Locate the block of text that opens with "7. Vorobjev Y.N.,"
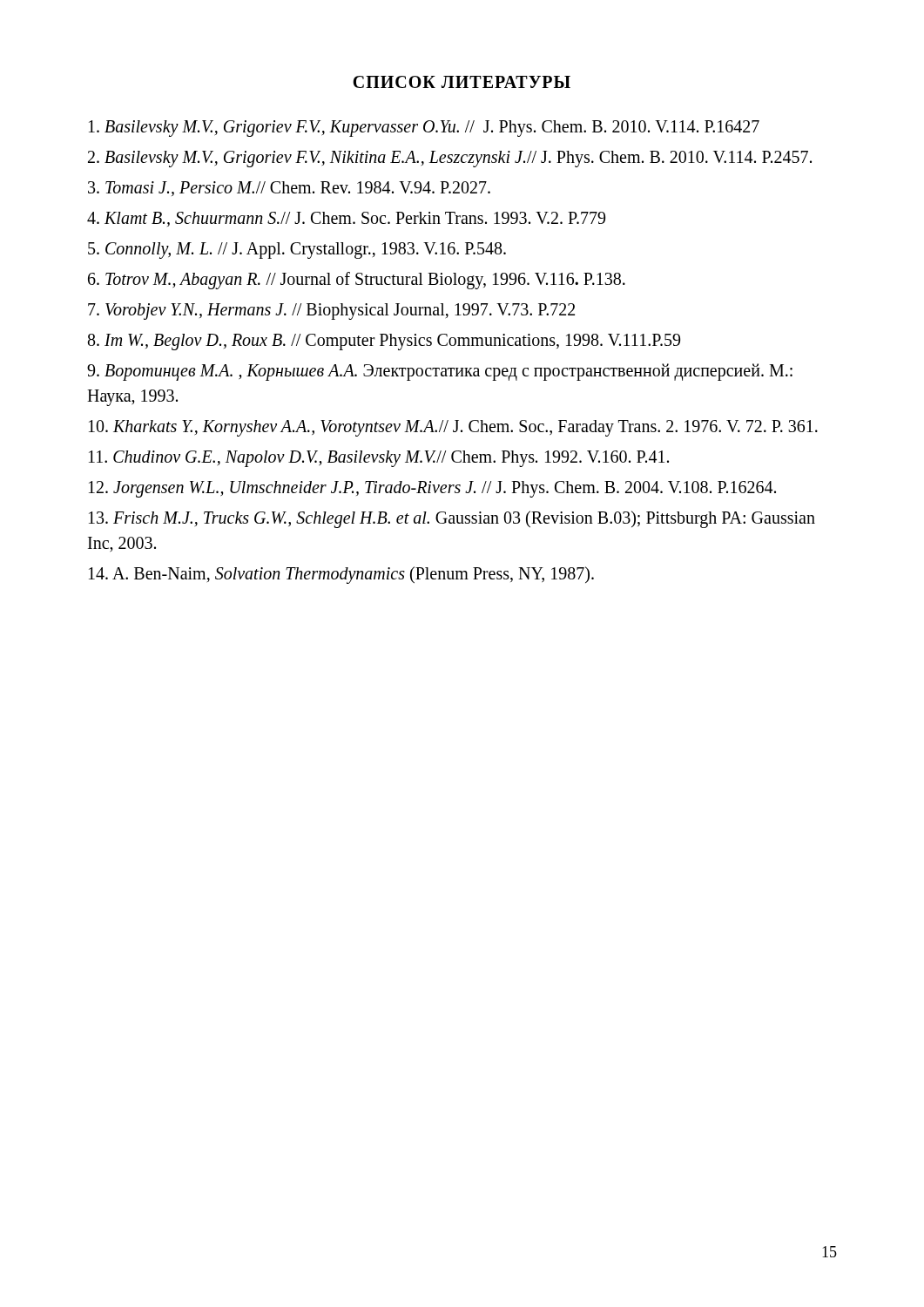The height and width of the screenshot is (1307, 924). [331, 309]
